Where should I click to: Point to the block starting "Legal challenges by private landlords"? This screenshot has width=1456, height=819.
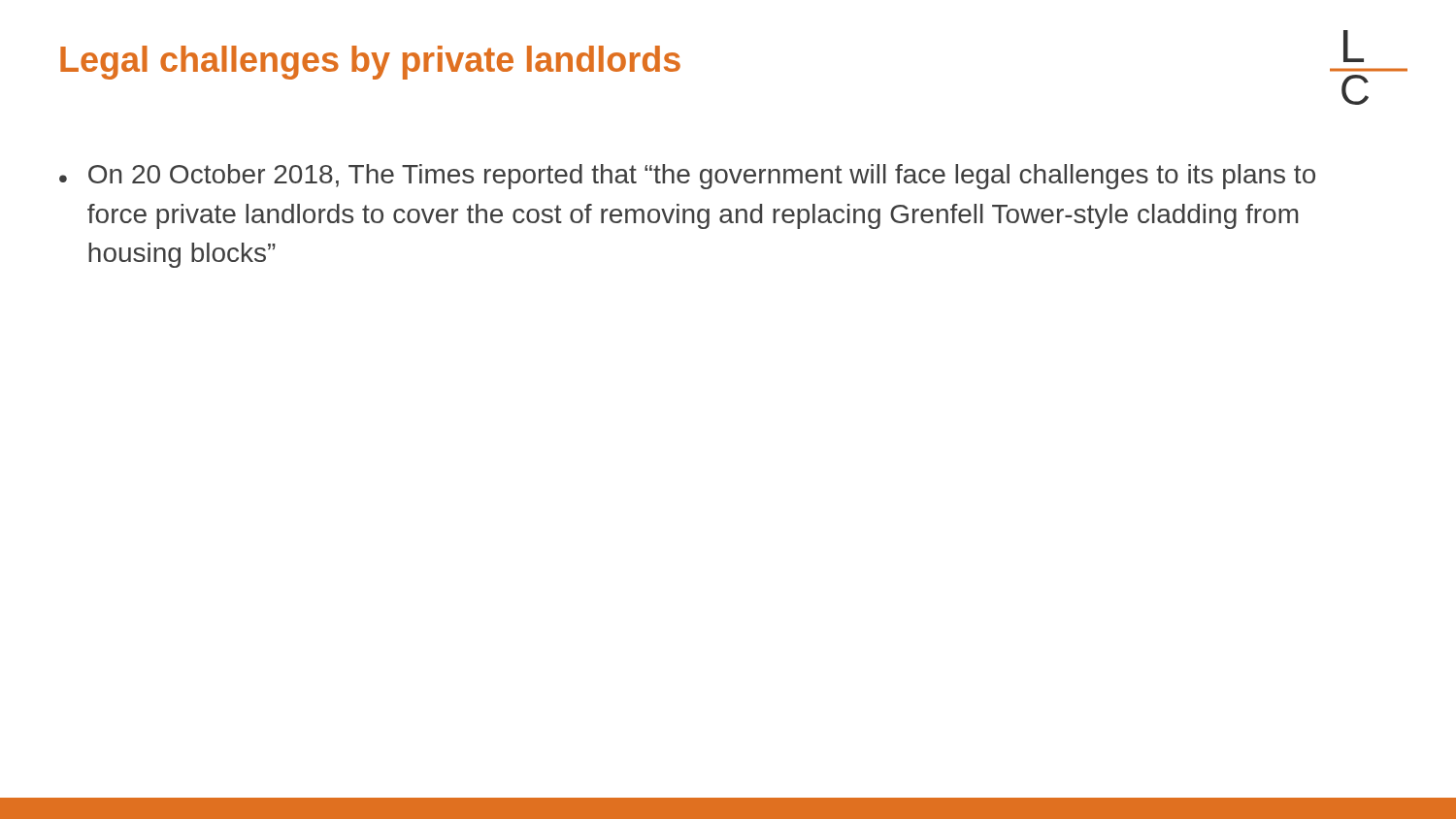(370, 60)
